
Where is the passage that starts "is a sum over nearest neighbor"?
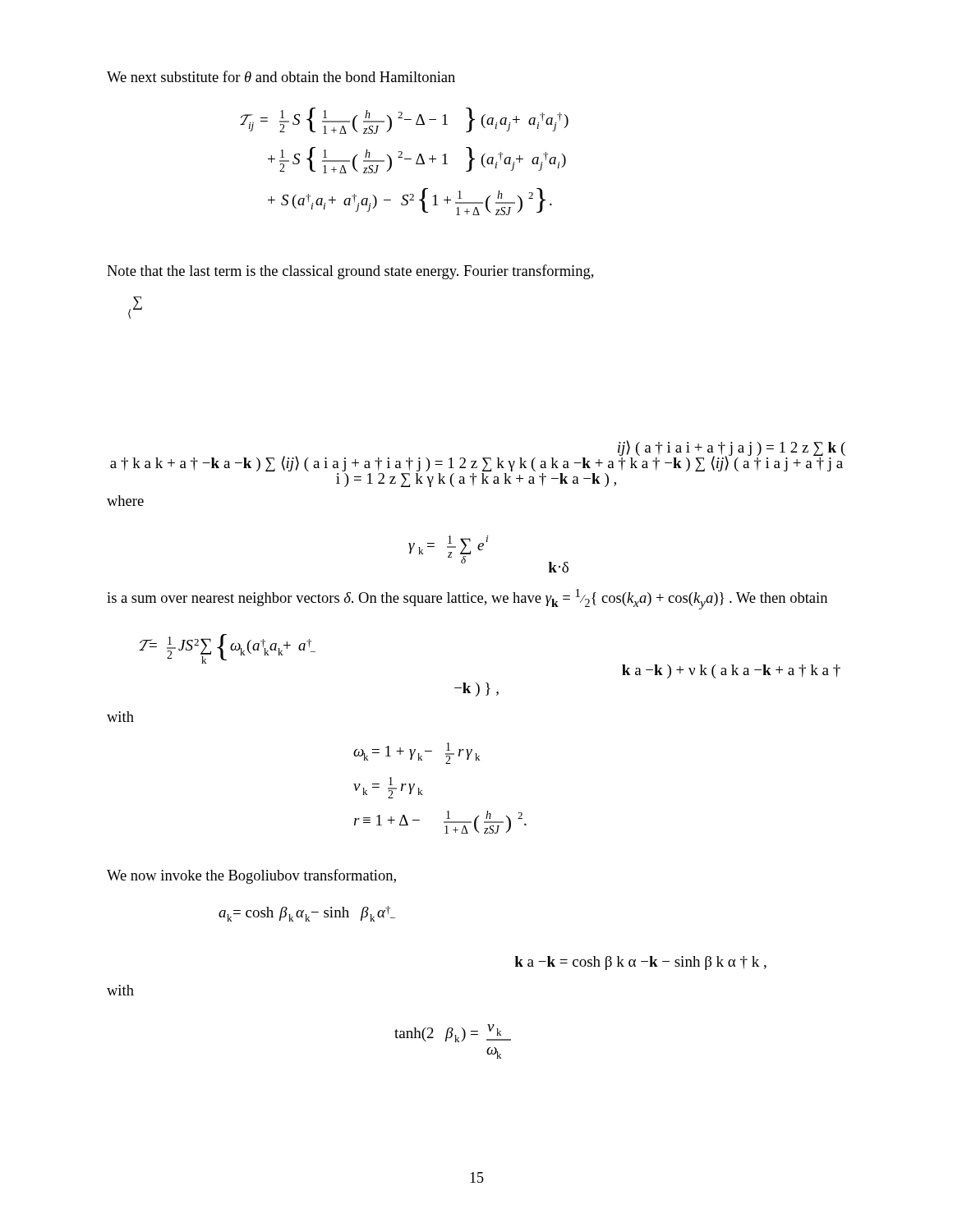[467, 597]
